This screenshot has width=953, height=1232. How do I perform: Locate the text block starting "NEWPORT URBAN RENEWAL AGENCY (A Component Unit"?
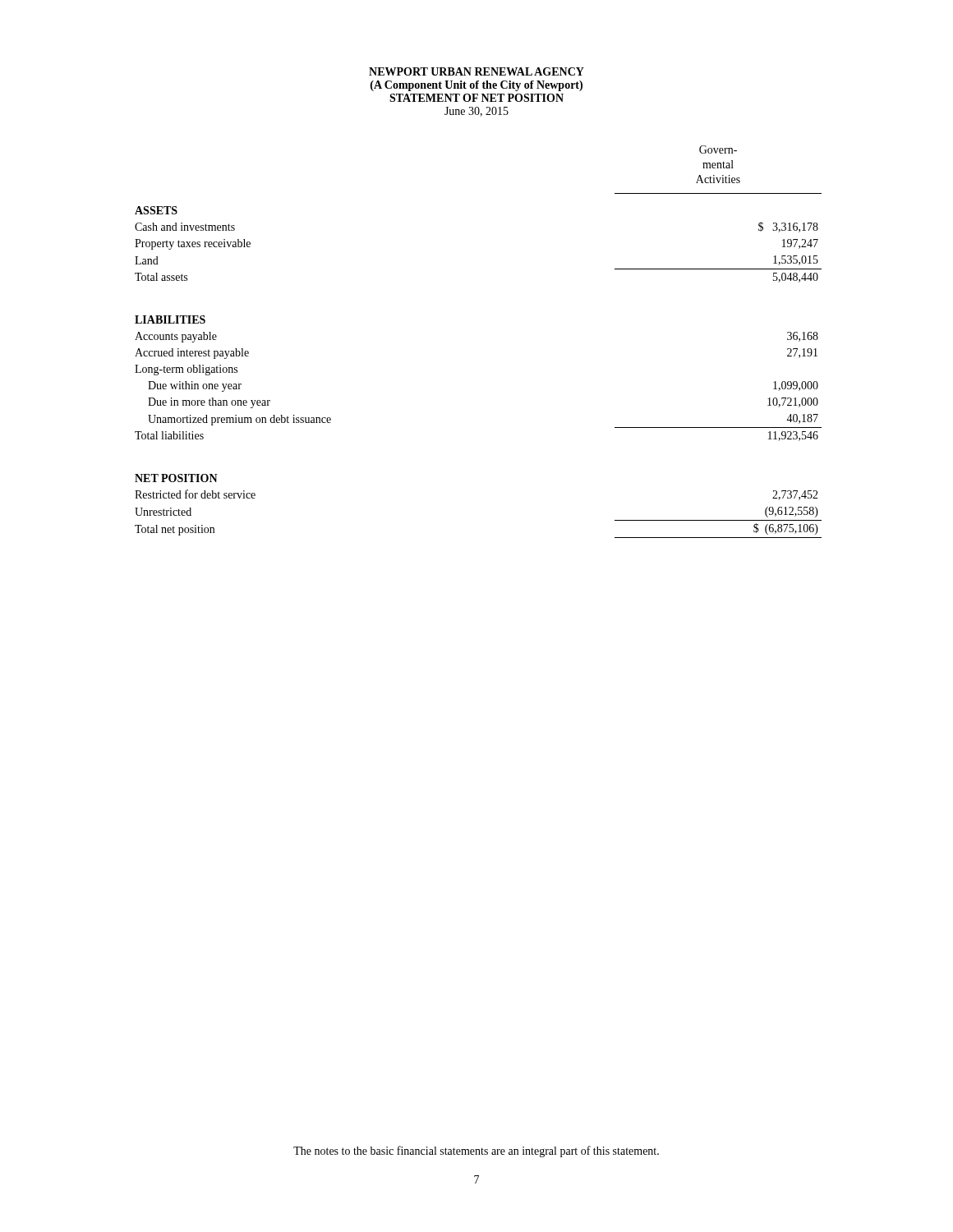click(476, 92)
